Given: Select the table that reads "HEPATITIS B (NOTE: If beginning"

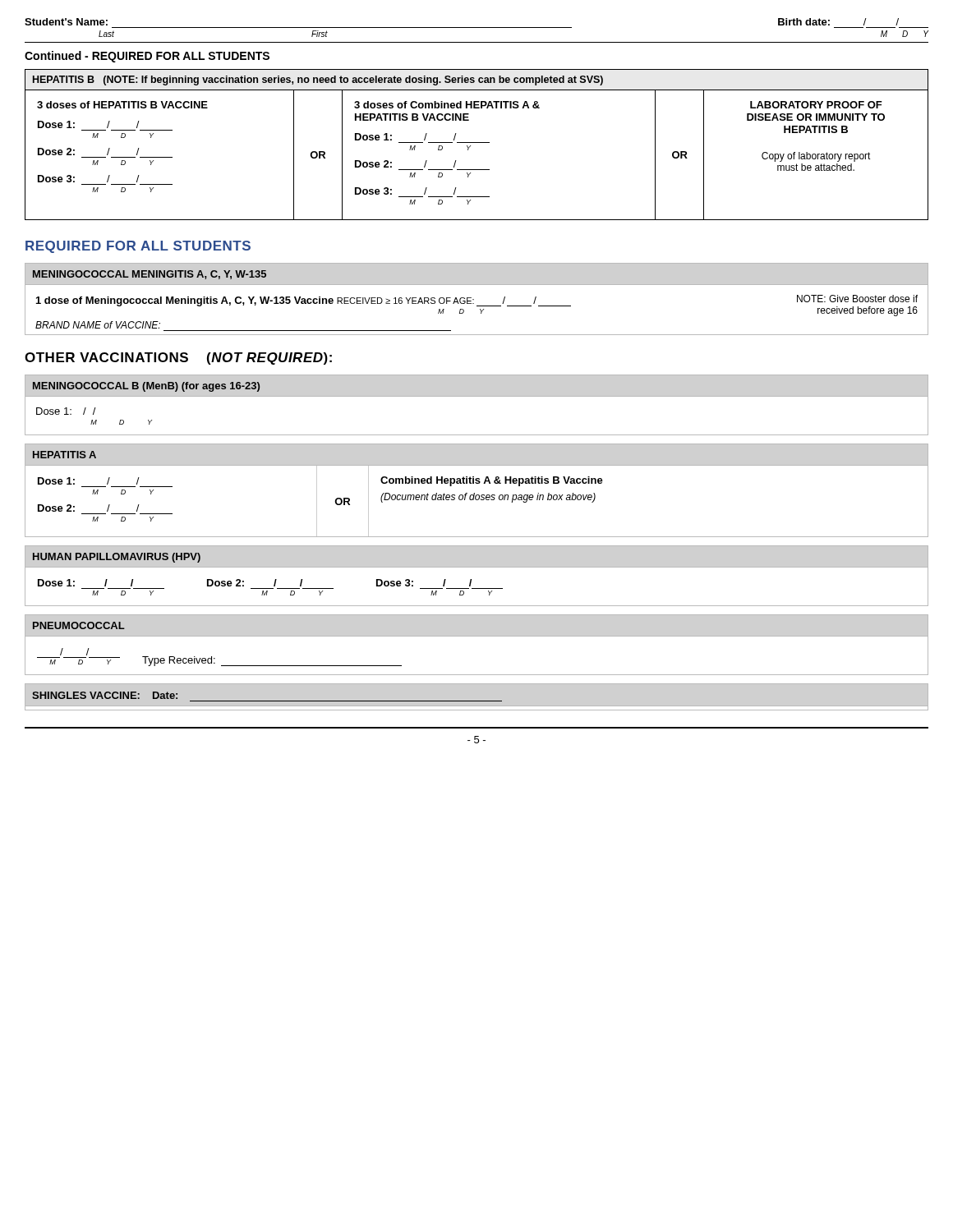Looking at the screenshot, I should pos(476,145).
